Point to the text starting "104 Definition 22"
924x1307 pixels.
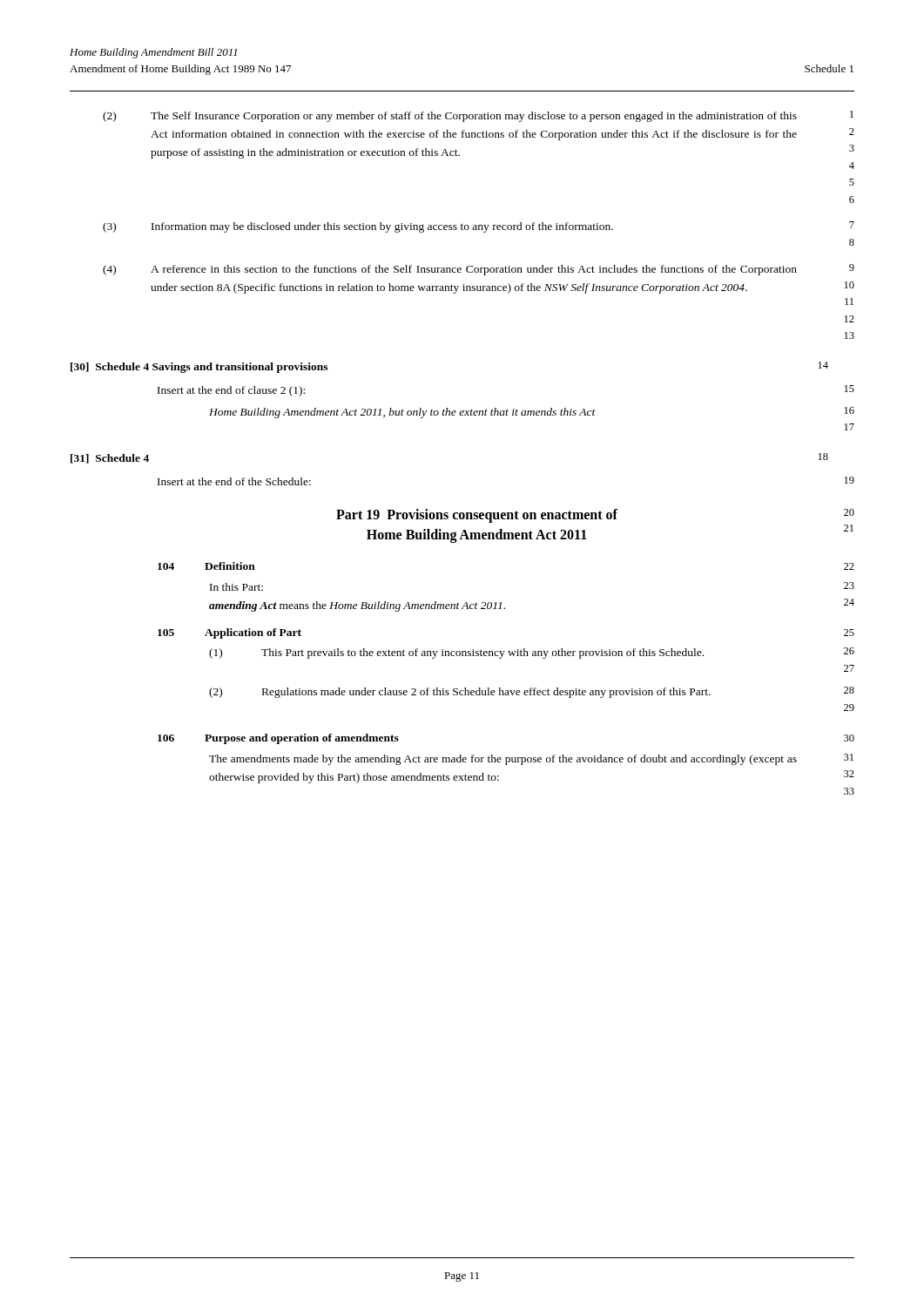click(x=168, y=566)
